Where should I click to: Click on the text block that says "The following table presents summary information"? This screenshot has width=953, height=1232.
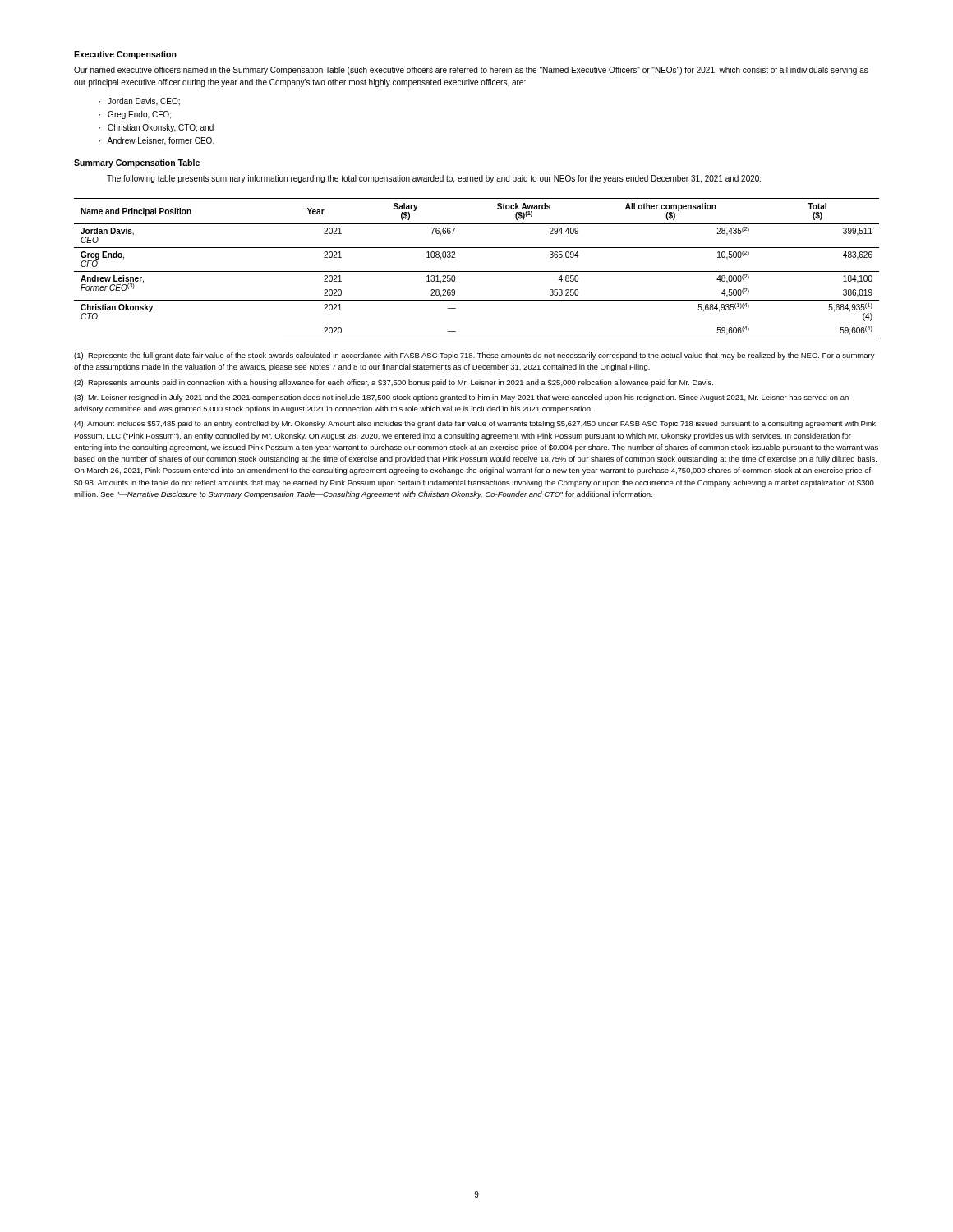pyautogui.click(x=434, y=179)
